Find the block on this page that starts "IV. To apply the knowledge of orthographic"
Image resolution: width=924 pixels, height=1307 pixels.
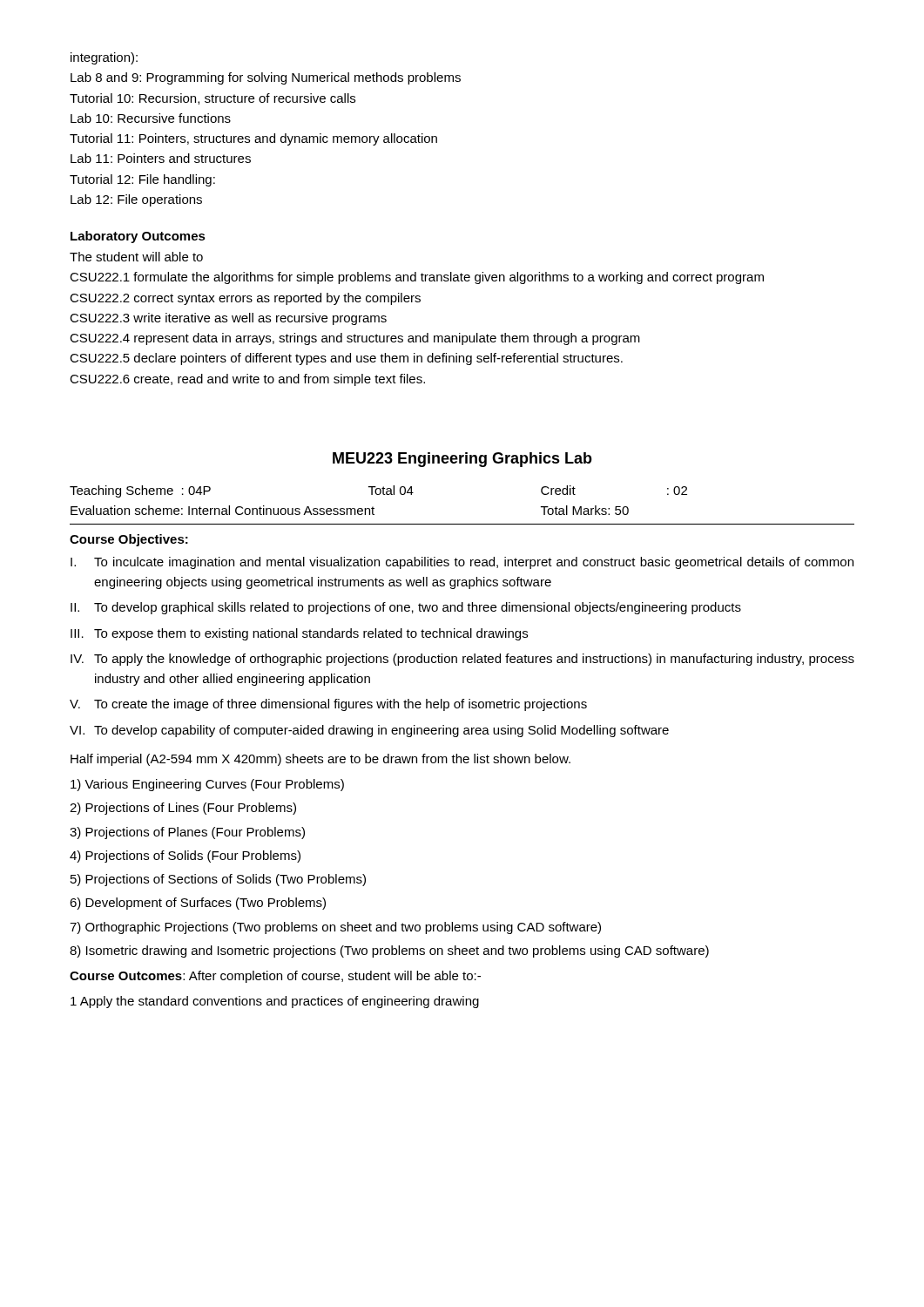point(462,668)
